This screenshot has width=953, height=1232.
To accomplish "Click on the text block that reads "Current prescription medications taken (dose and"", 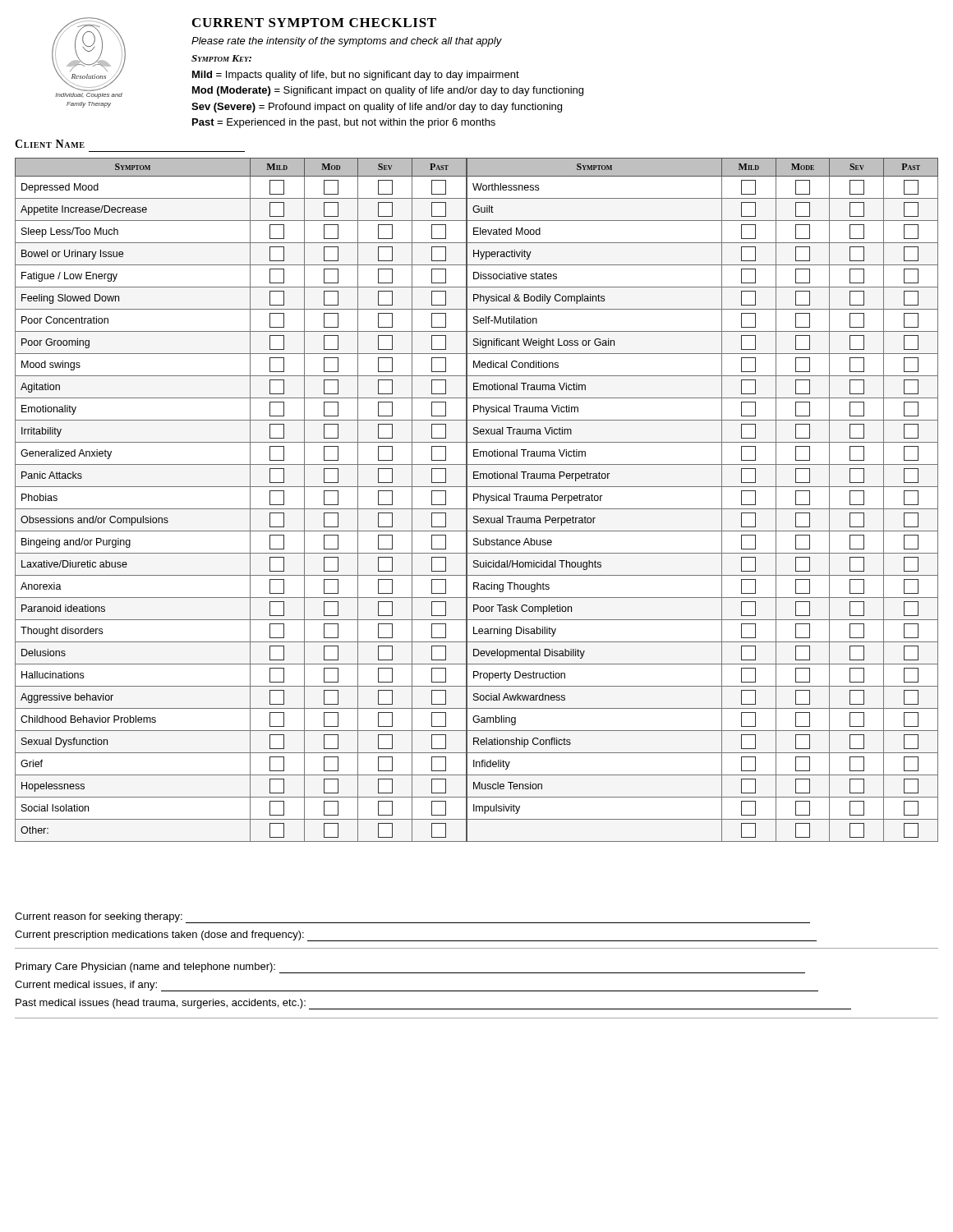I will [x=416, y=935].
